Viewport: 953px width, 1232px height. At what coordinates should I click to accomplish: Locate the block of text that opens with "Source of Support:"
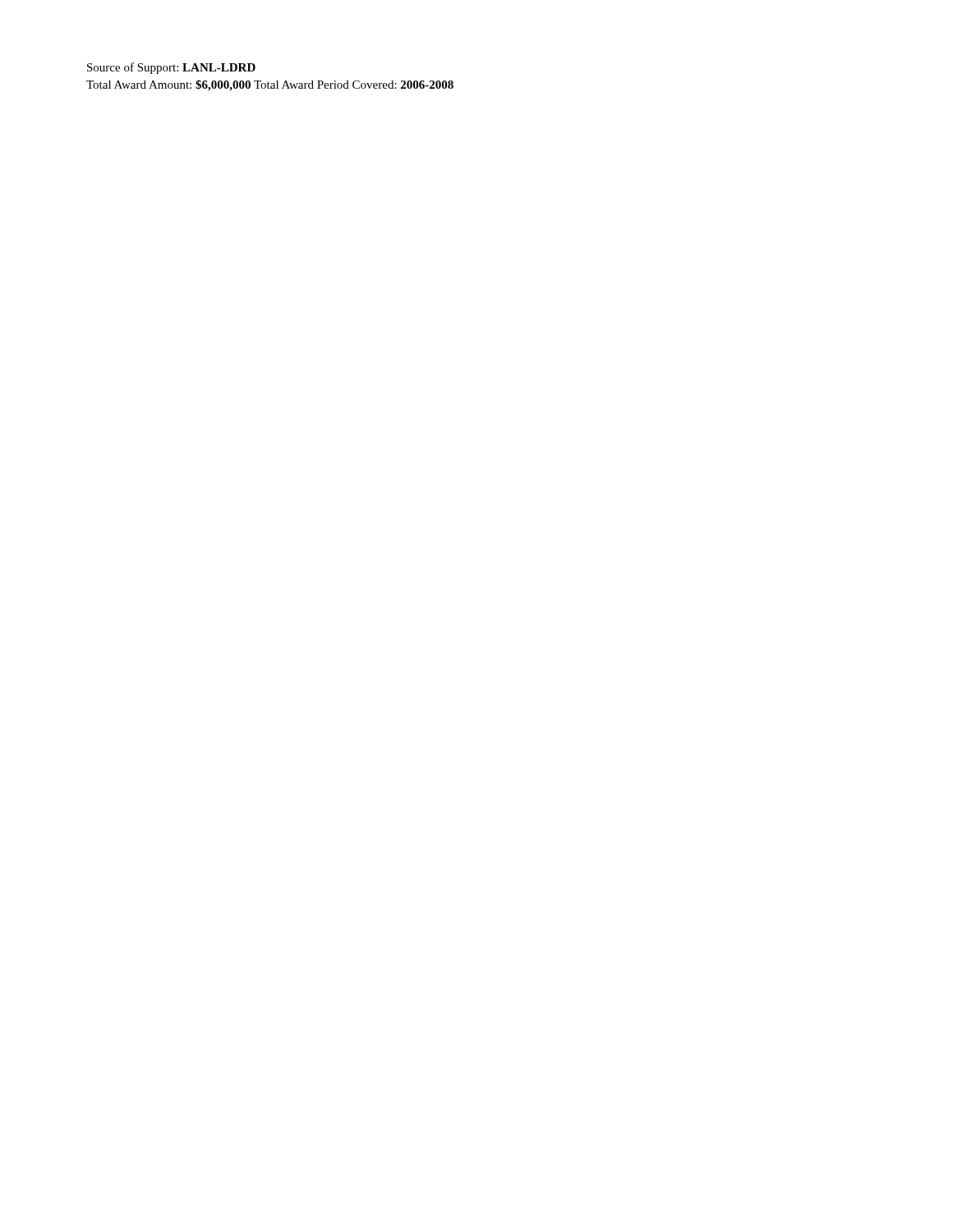[x=270, y=76]
